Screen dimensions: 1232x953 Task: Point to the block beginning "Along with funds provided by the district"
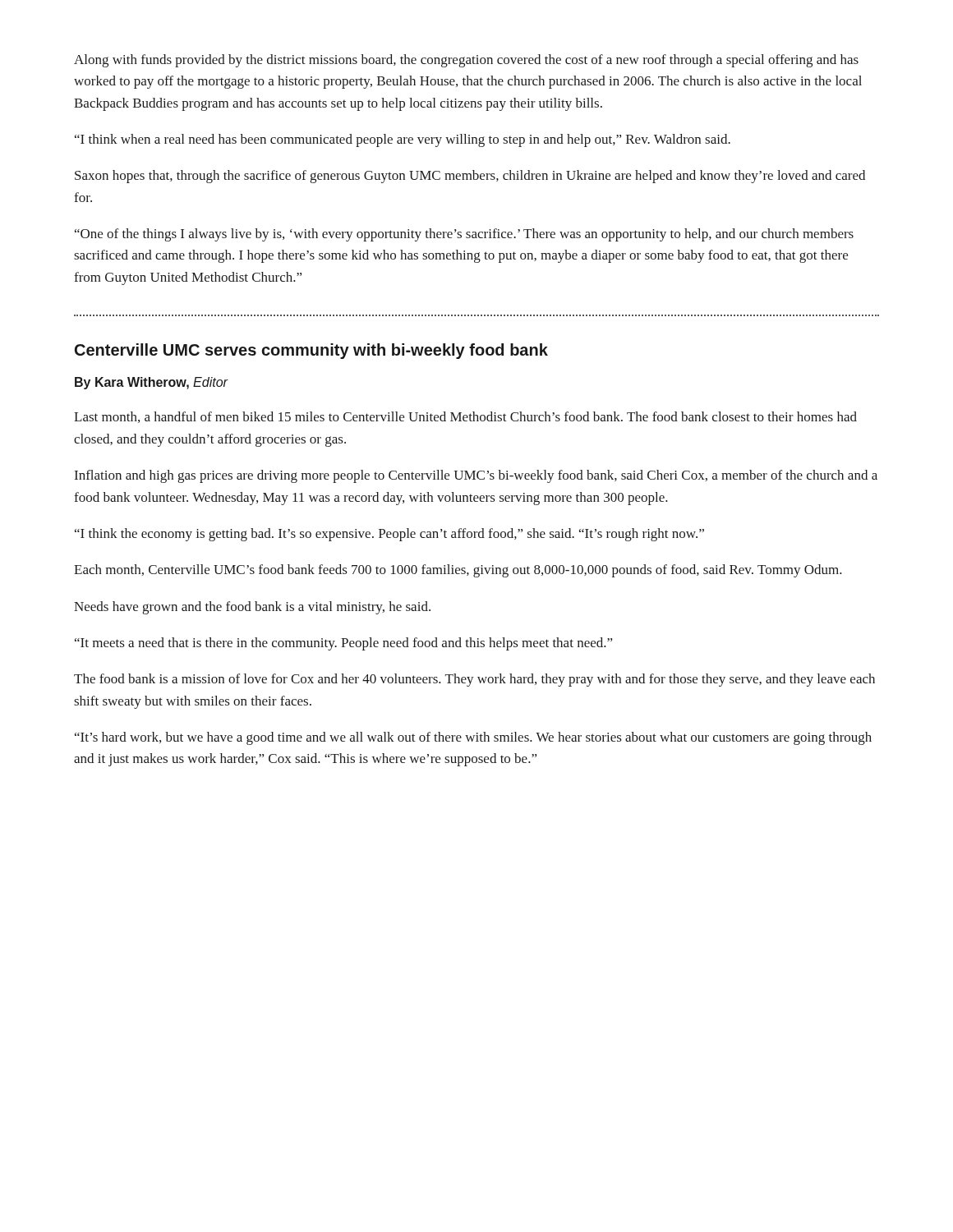pyautogui.click(x=468, y=81)
